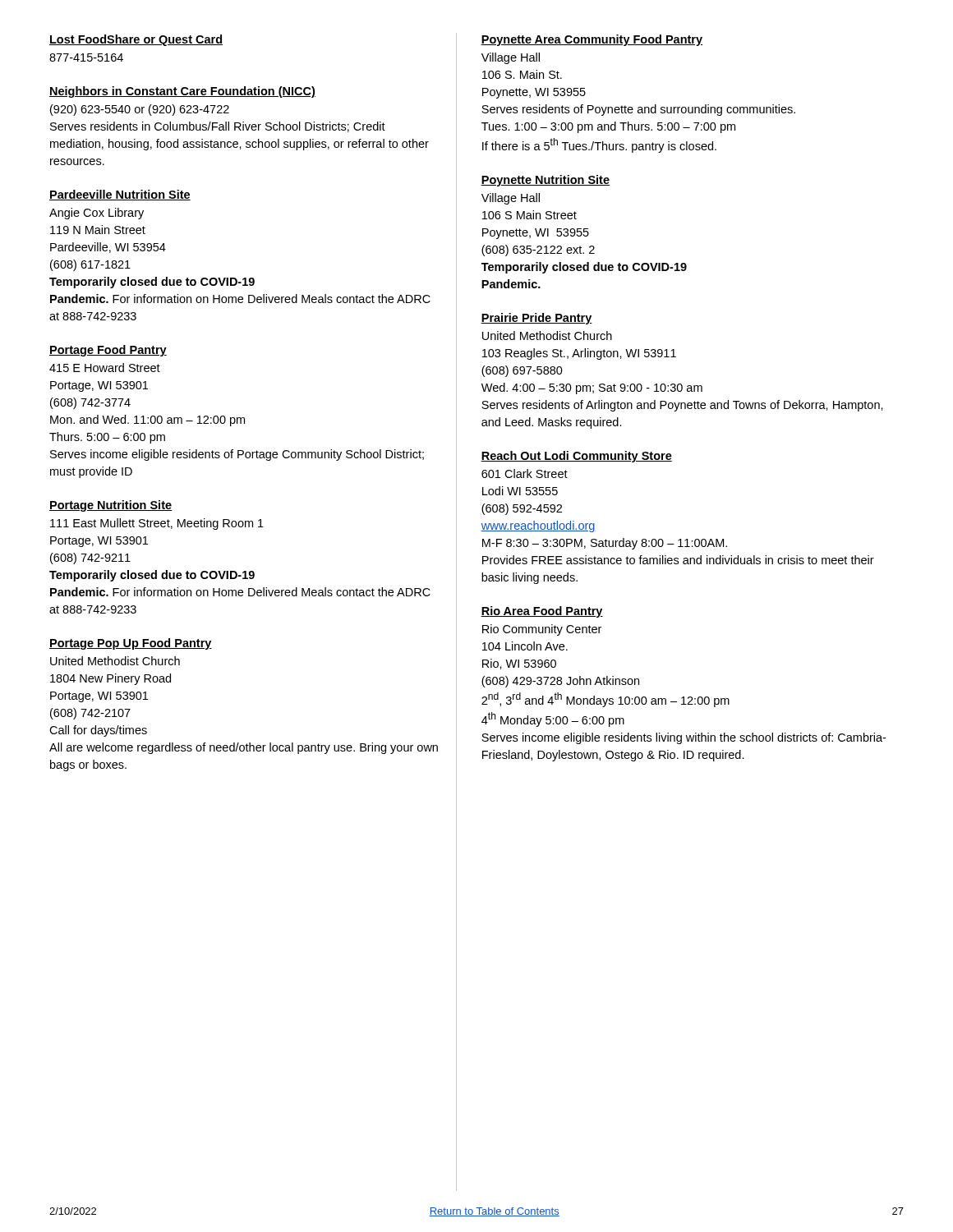
Task: Click on the block starting "Portage Pop Up Food Pantry"
Action: tap(131, 644)
